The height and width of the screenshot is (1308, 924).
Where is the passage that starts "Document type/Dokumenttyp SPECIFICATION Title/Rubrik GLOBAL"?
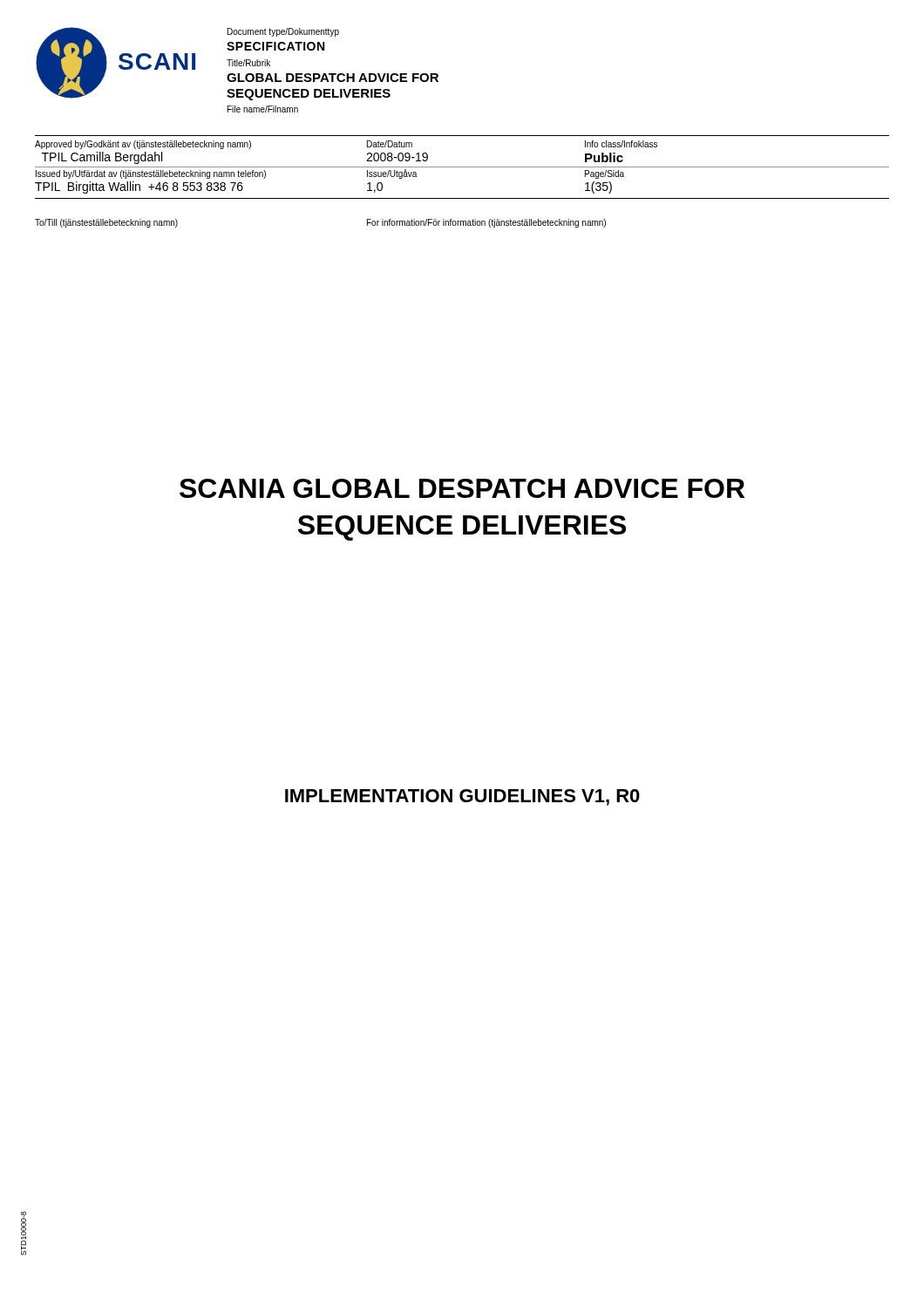[283, 32]
